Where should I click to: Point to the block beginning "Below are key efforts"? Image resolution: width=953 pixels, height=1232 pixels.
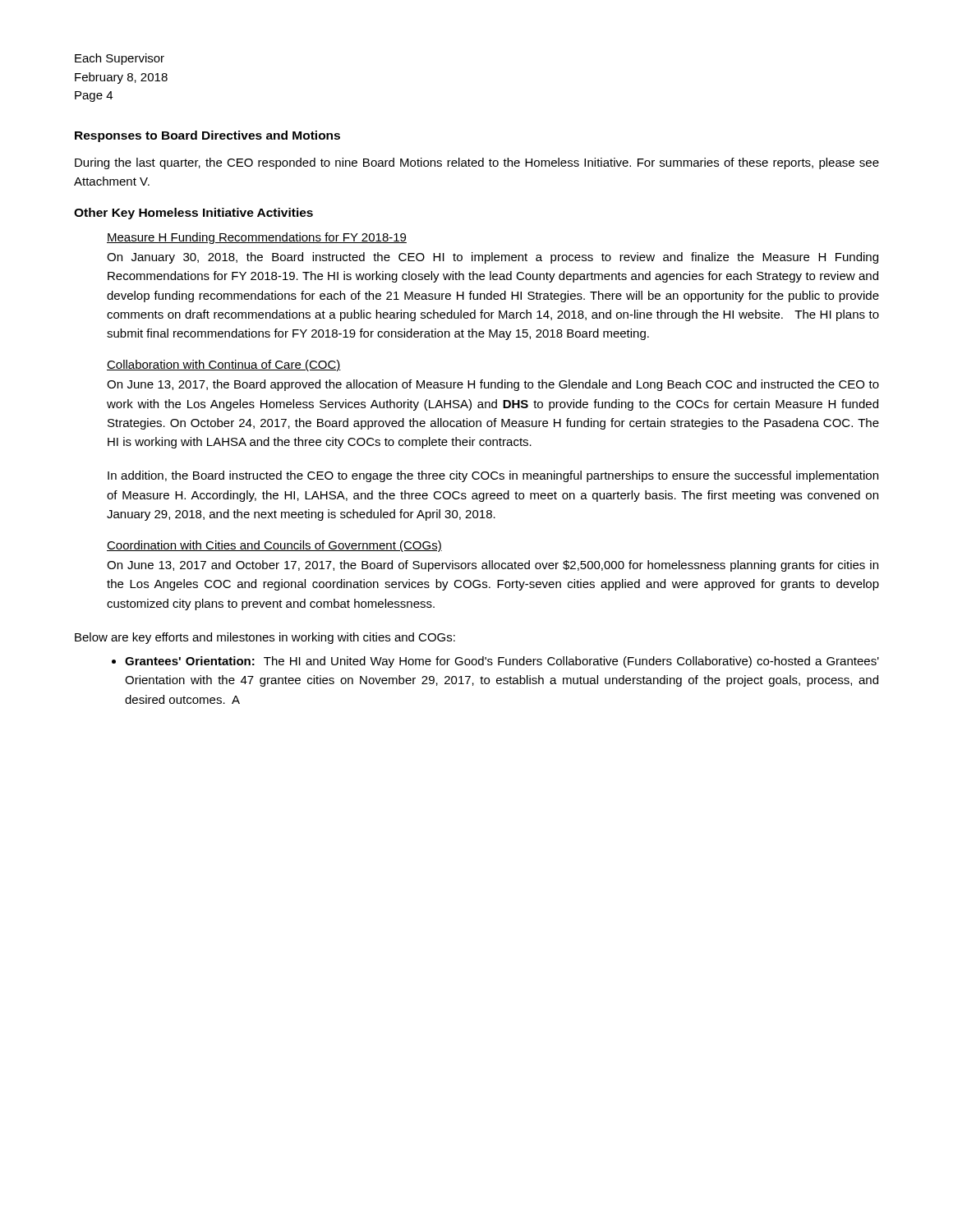pos(265,637)
